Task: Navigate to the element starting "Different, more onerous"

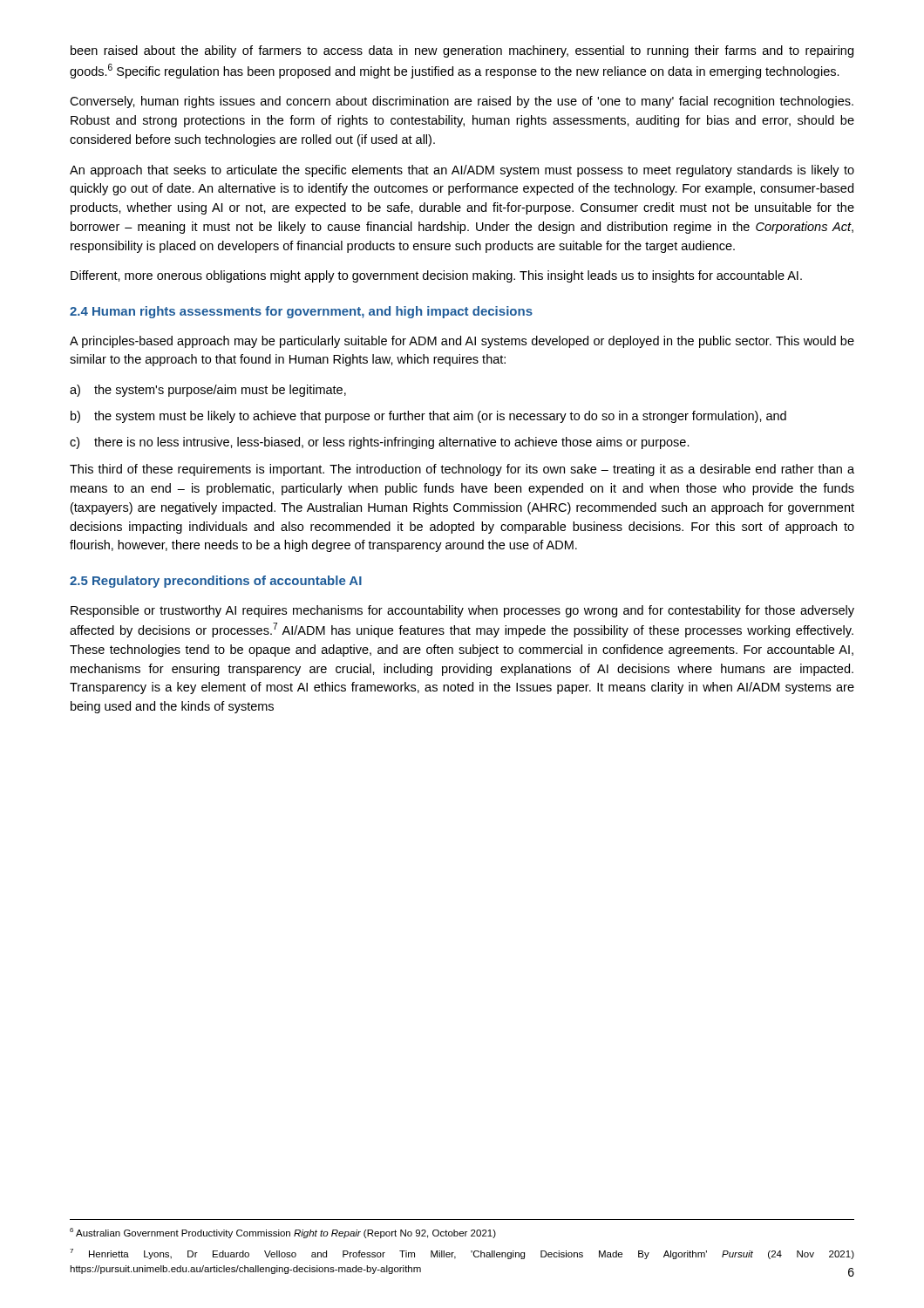Action: [x=462, y=277]
